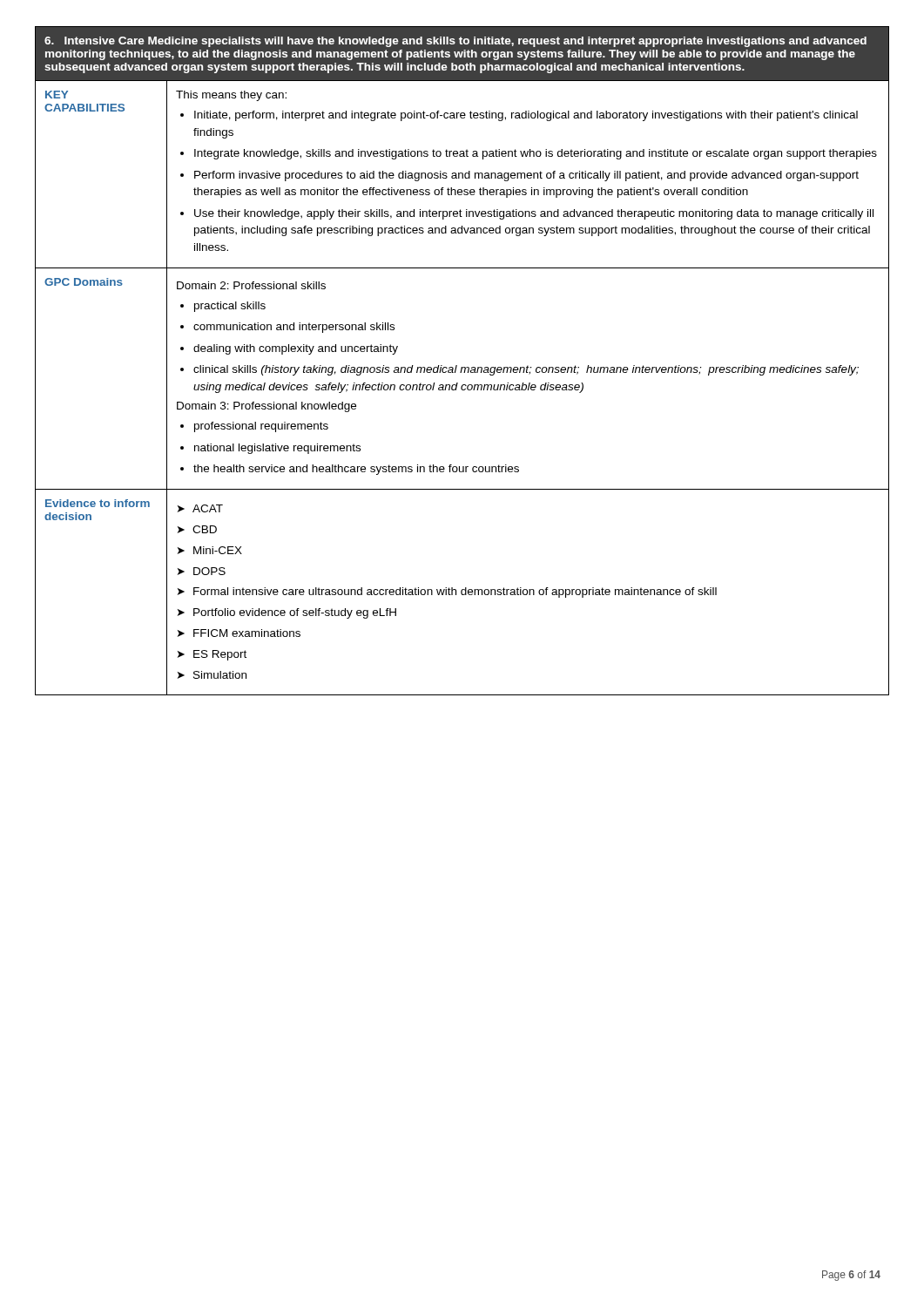Locate the list item with the text "communication and interpersonal"
Screen dimensions: 1307x924
pyautogui.click(x=294, y=326)
